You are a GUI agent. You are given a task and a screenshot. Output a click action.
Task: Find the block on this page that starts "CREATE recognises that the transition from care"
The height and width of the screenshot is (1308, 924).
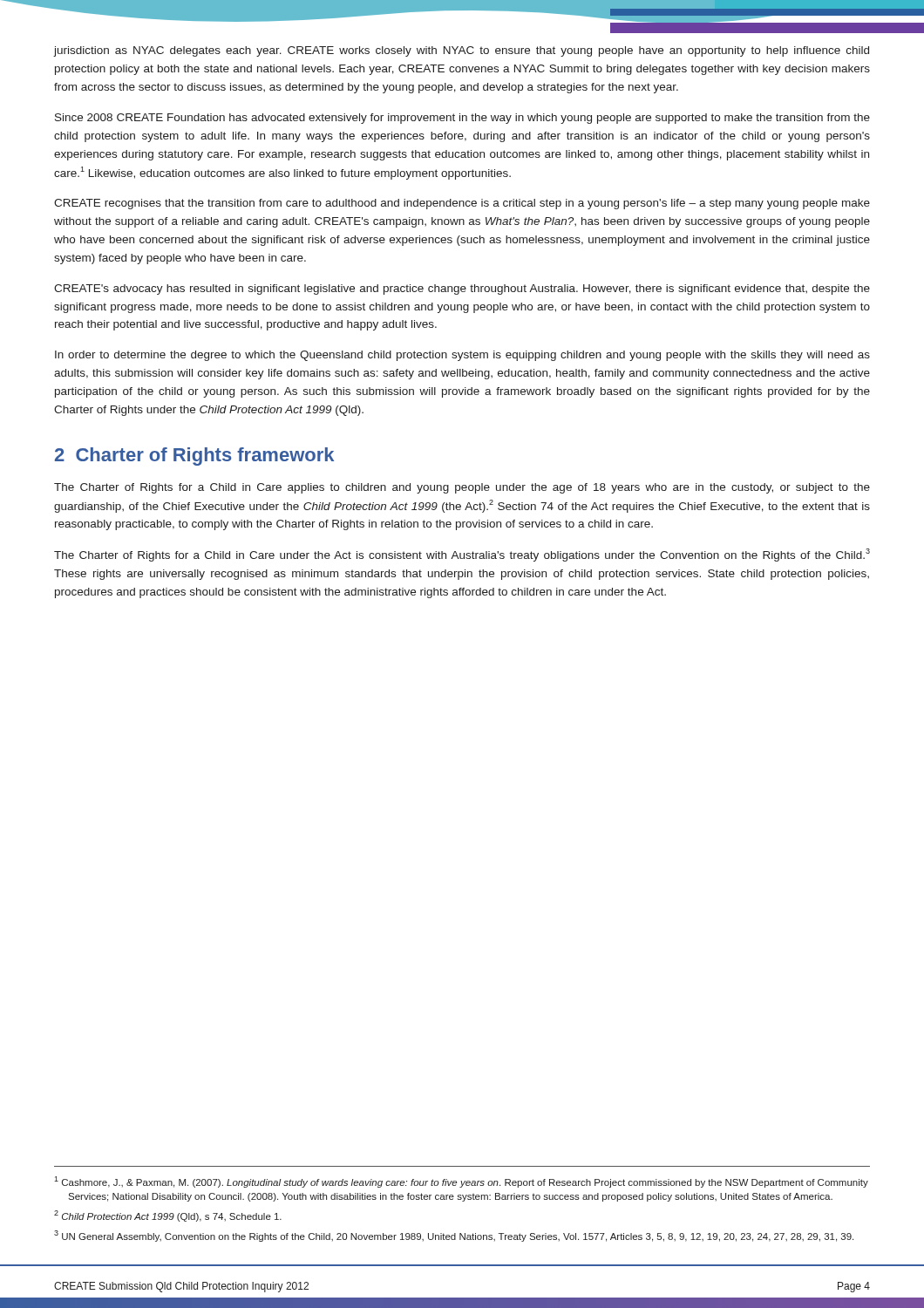tap(462, 230)
